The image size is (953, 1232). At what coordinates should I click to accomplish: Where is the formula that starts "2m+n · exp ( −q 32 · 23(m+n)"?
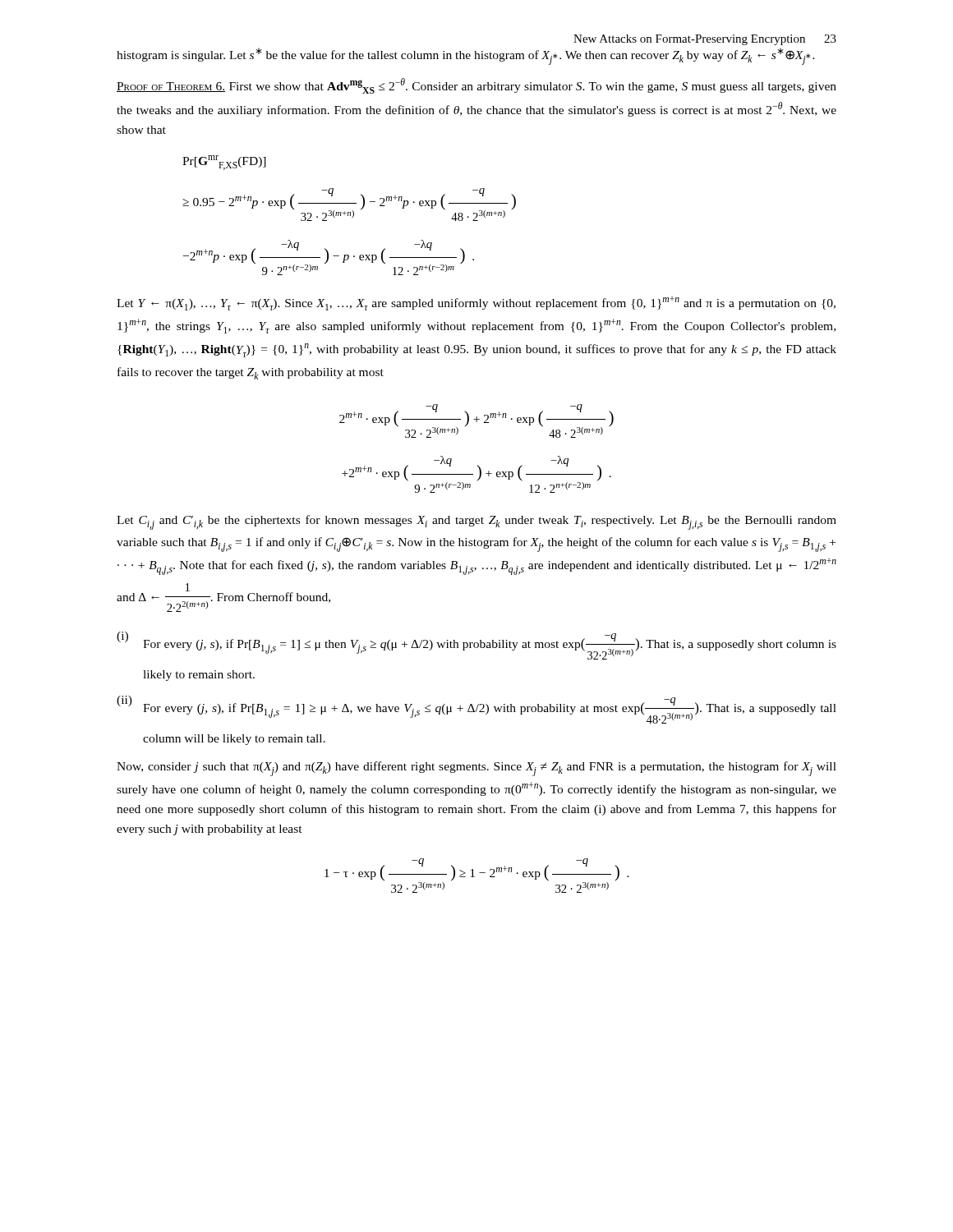[x=476, y=447]
